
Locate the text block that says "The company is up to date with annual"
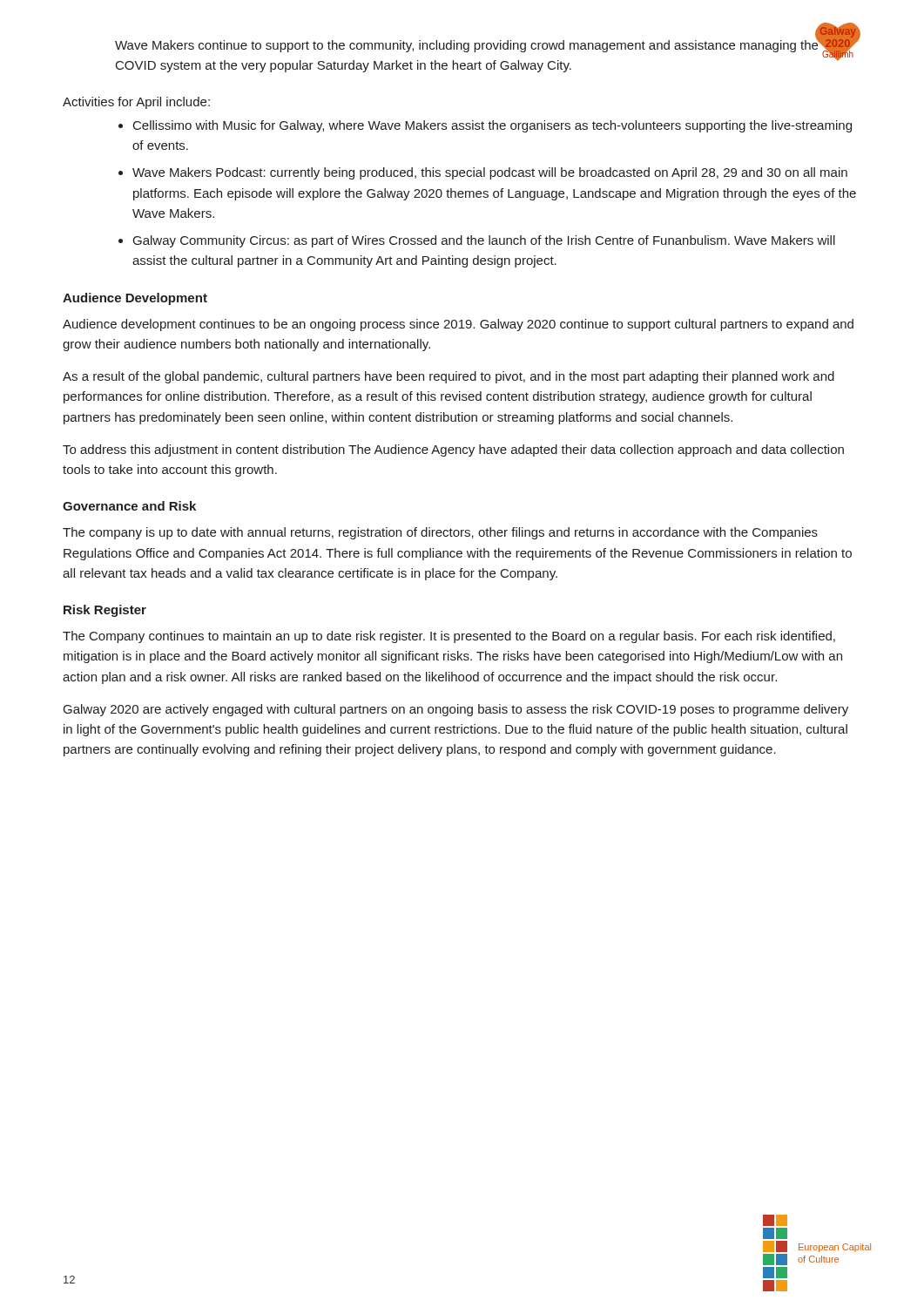(457, 552)
